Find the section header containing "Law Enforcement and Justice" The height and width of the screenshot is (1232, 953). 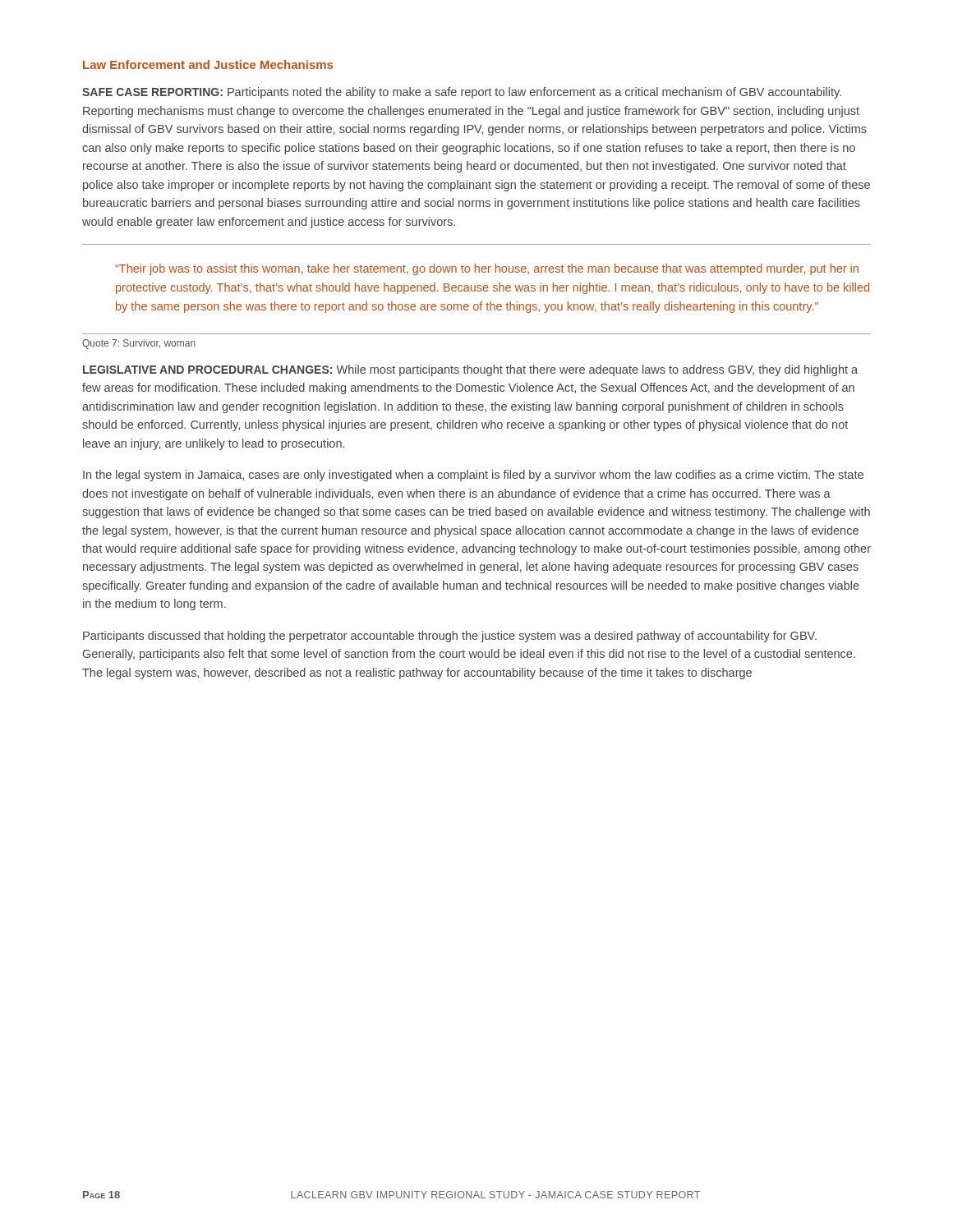coord(208,64)
